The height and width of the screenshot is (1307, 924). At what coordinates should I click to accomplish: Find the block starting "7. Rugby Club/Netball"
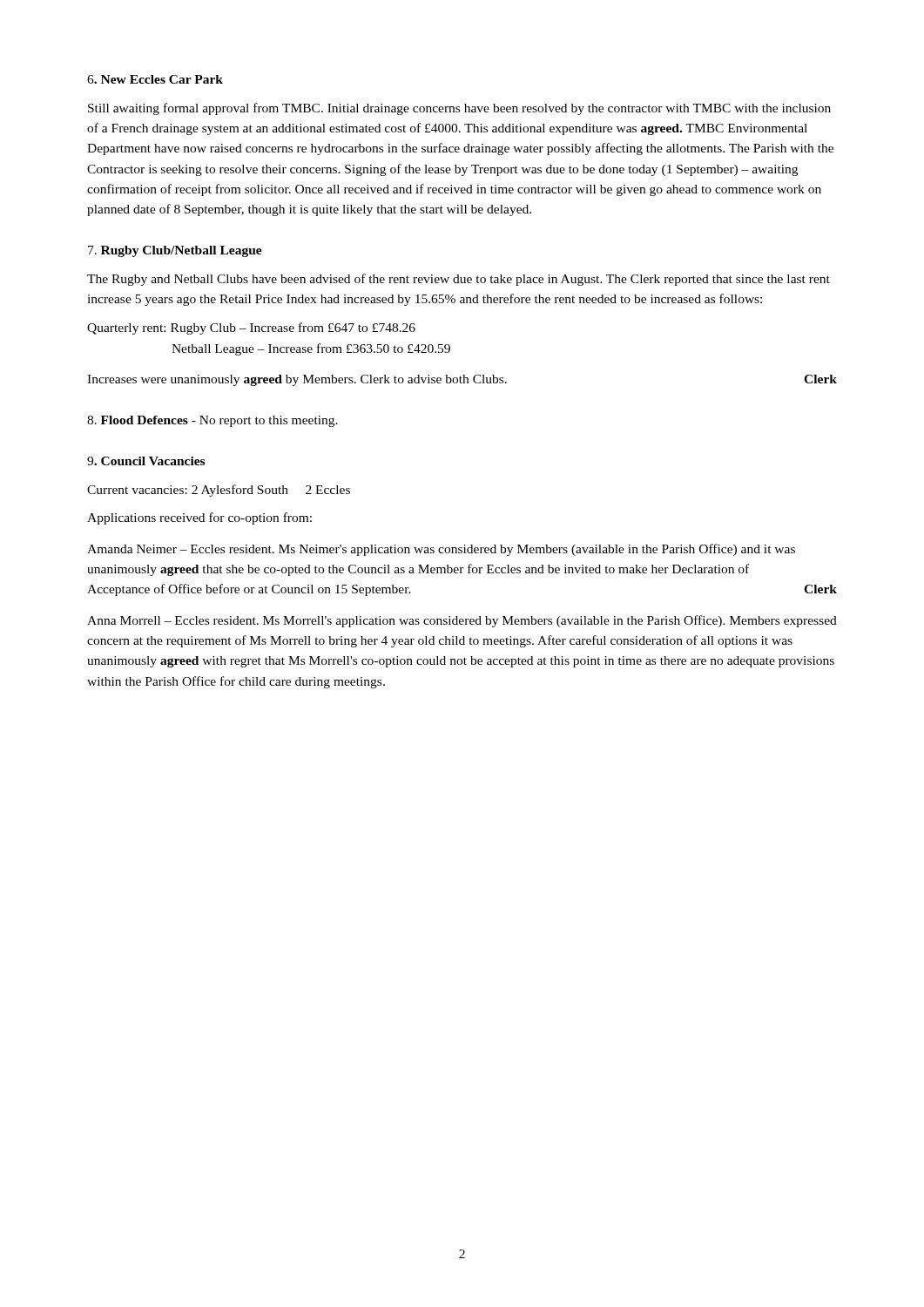(x=174, y=250)
